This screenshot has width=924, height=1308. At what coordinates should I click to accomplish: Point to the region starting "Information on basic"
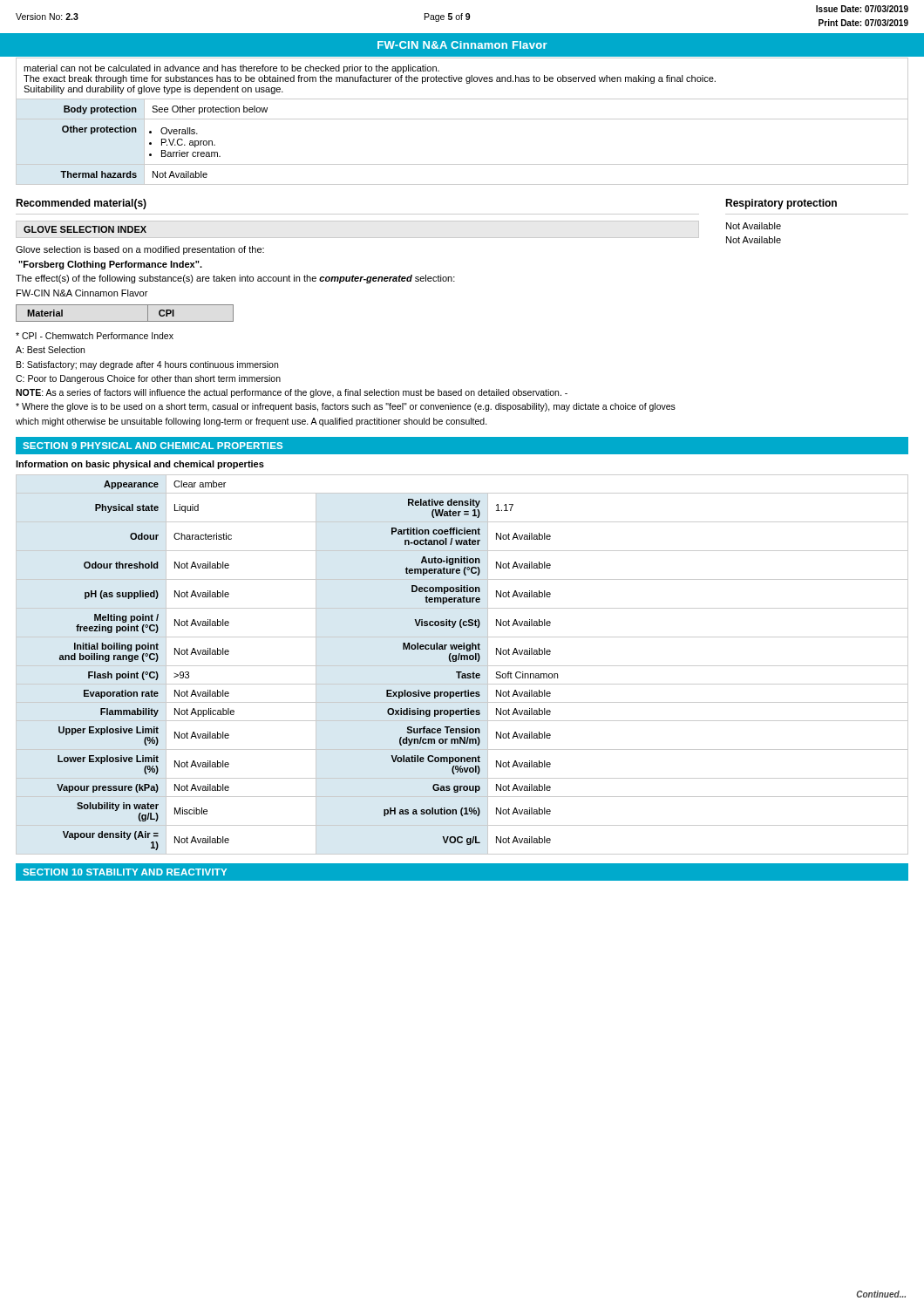(x=140, y=464)
